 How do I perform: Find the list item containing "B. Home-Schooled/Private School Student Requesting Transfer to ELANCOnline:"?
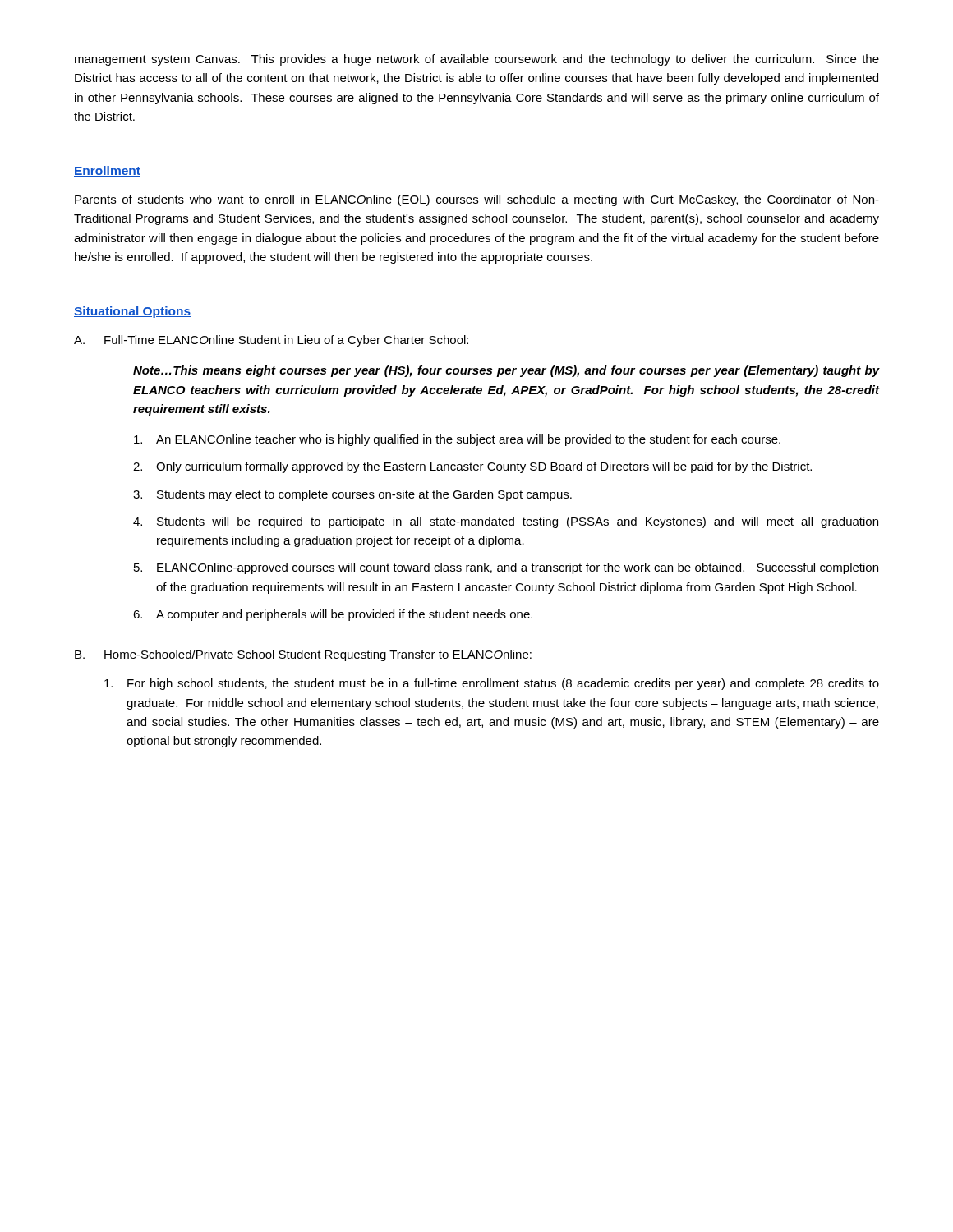click(476, 702)
